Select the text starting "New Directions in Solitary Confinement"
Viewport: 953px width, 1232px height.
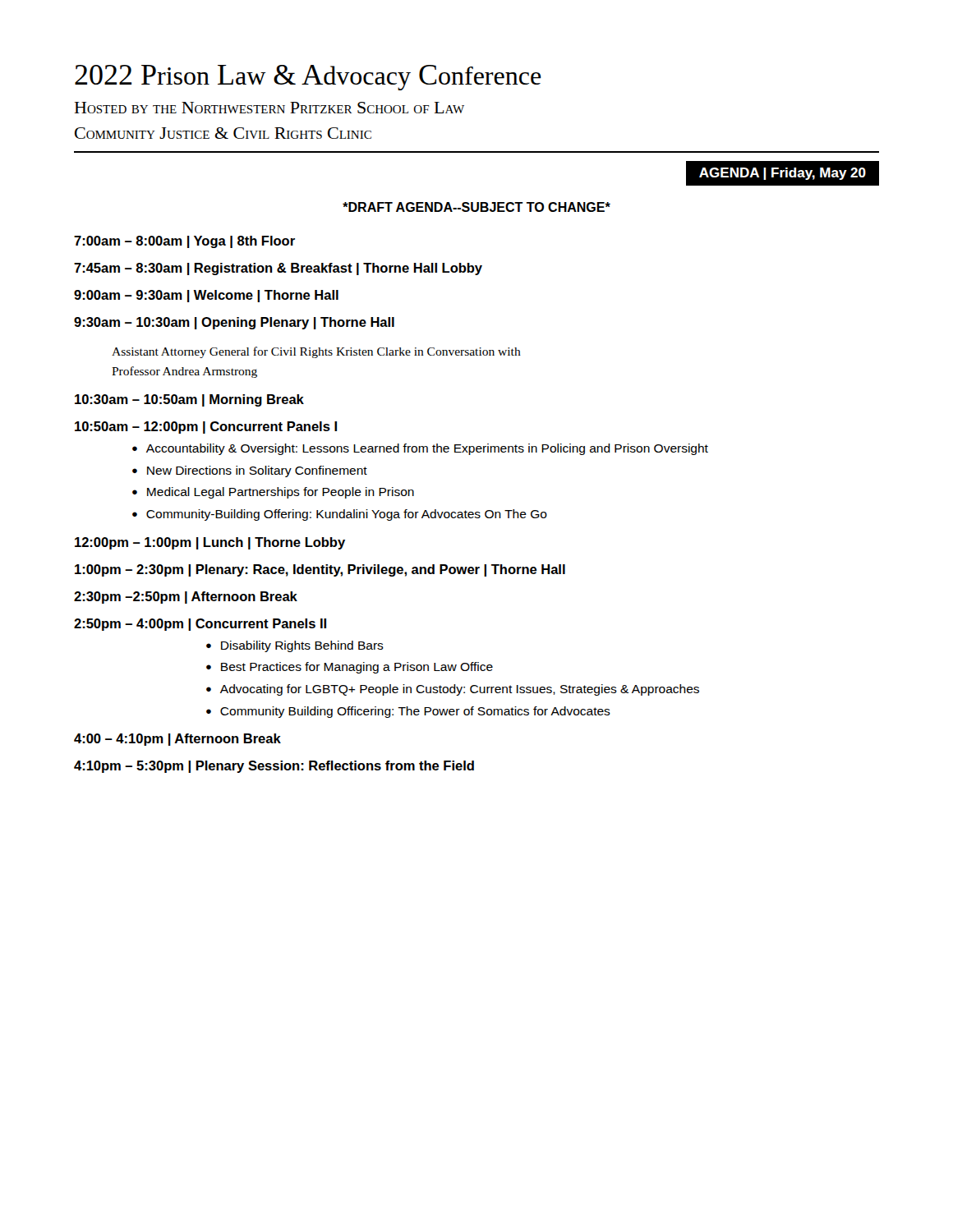click(x=256, y=470)
